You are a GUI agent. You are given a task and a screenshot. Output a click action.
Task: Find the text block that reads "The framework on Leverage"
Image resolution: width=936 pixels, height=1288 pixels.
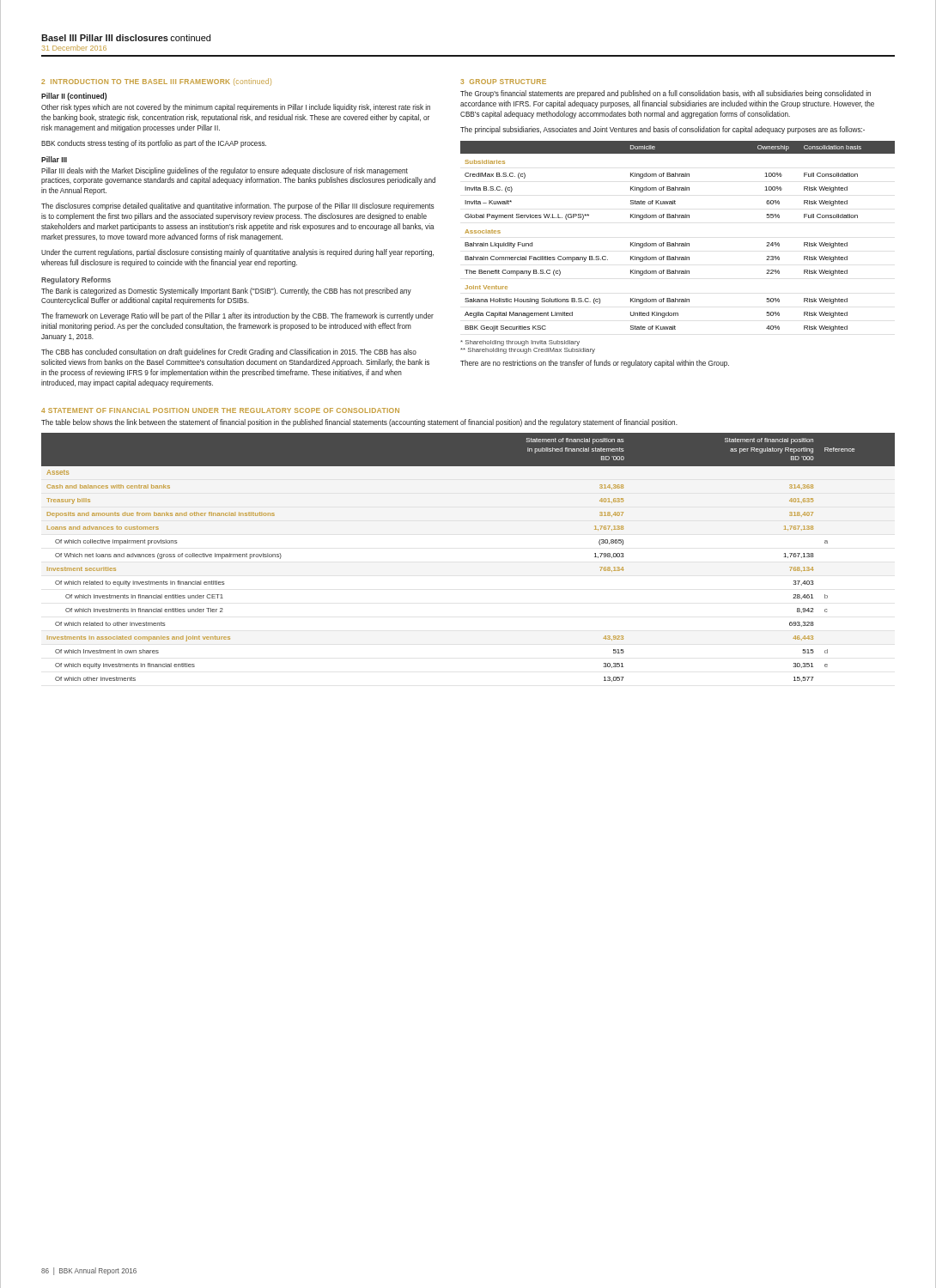click(237, 327)
